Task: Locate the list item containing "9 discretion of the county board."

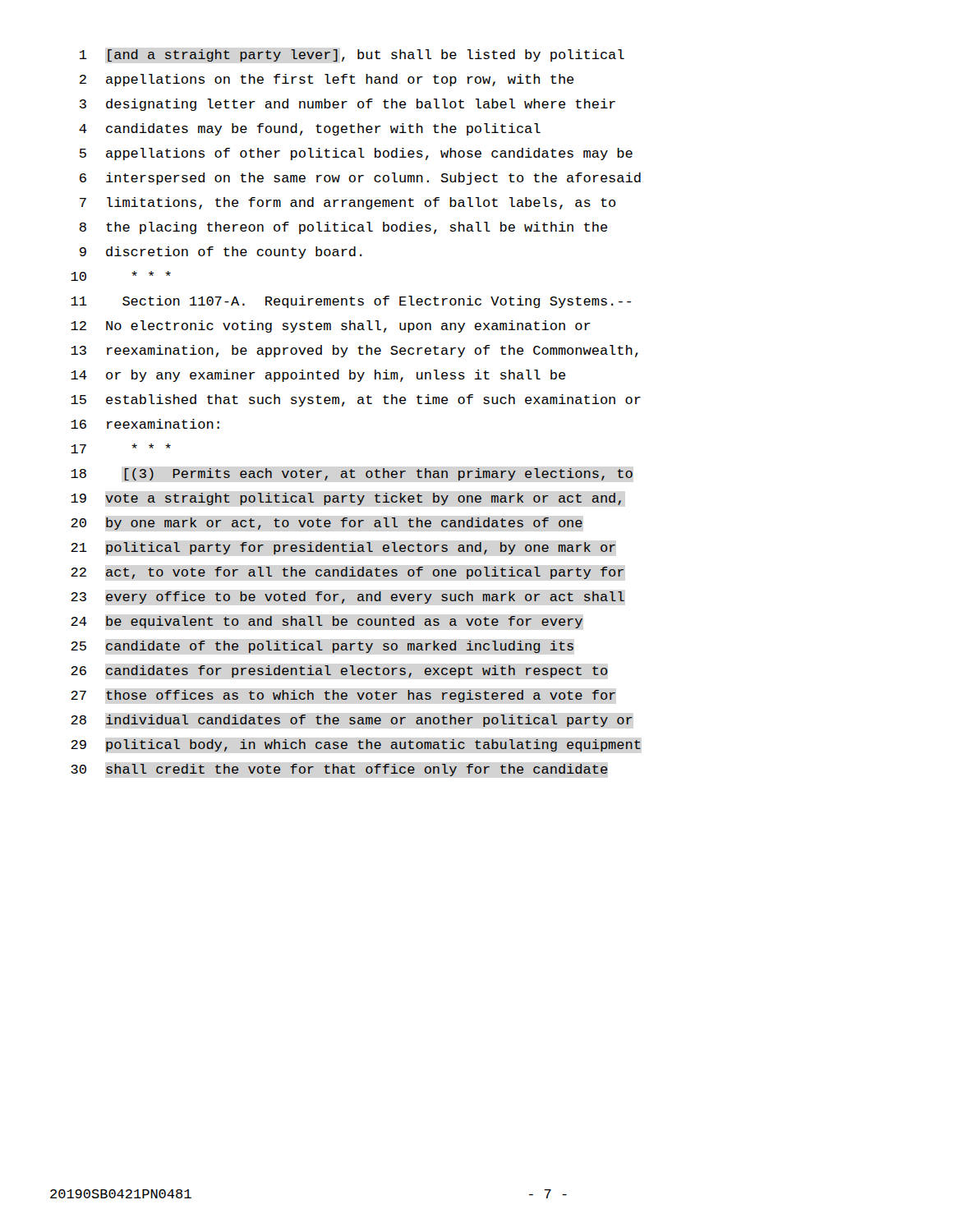Action: click(207, 253)
